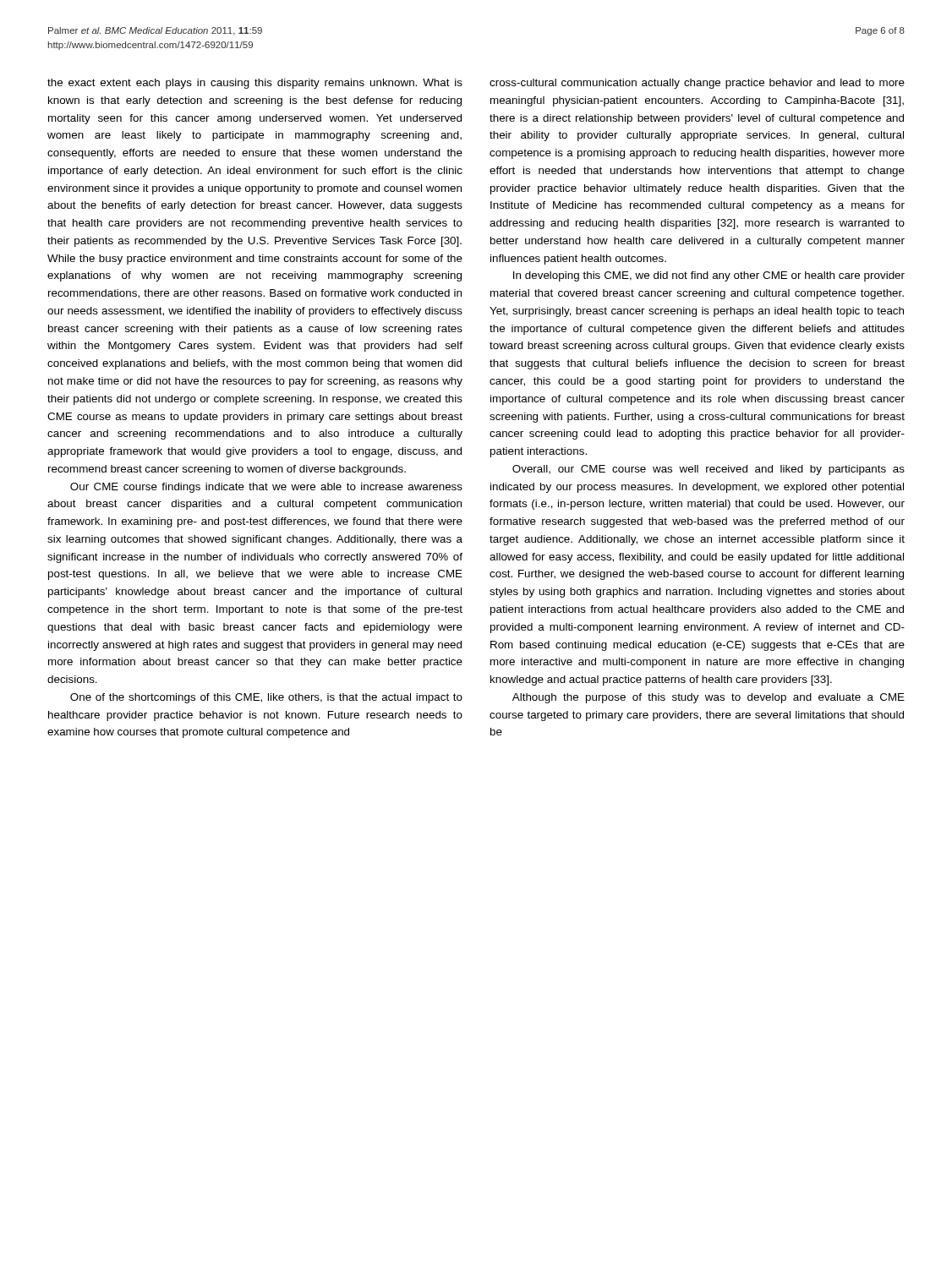
Task: Find the block starting "One of the shortcomings of this CME, like"
Action: 255,715
